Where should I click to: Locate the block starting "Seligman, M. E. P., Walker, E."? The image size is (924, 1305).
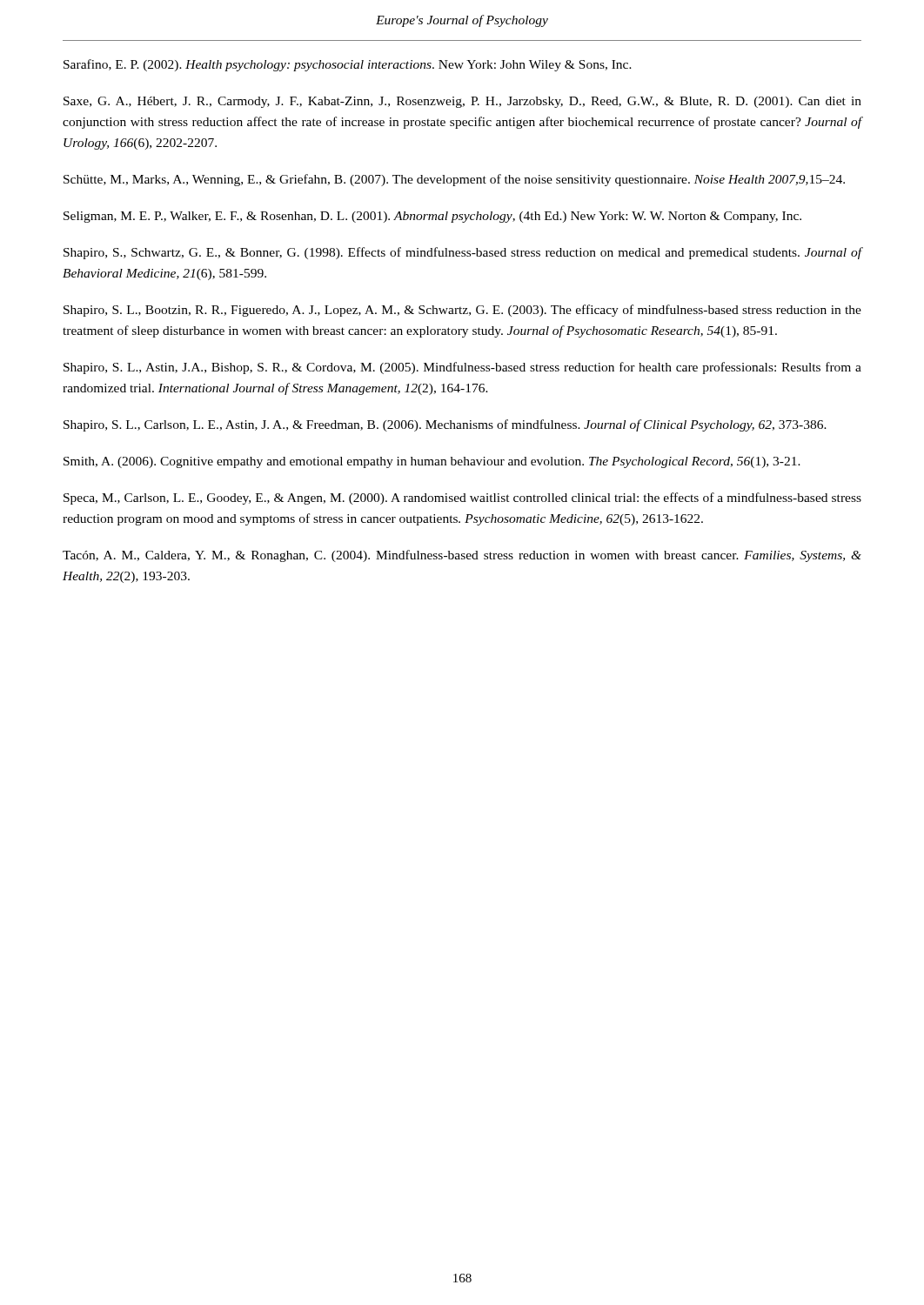(433, 215)
